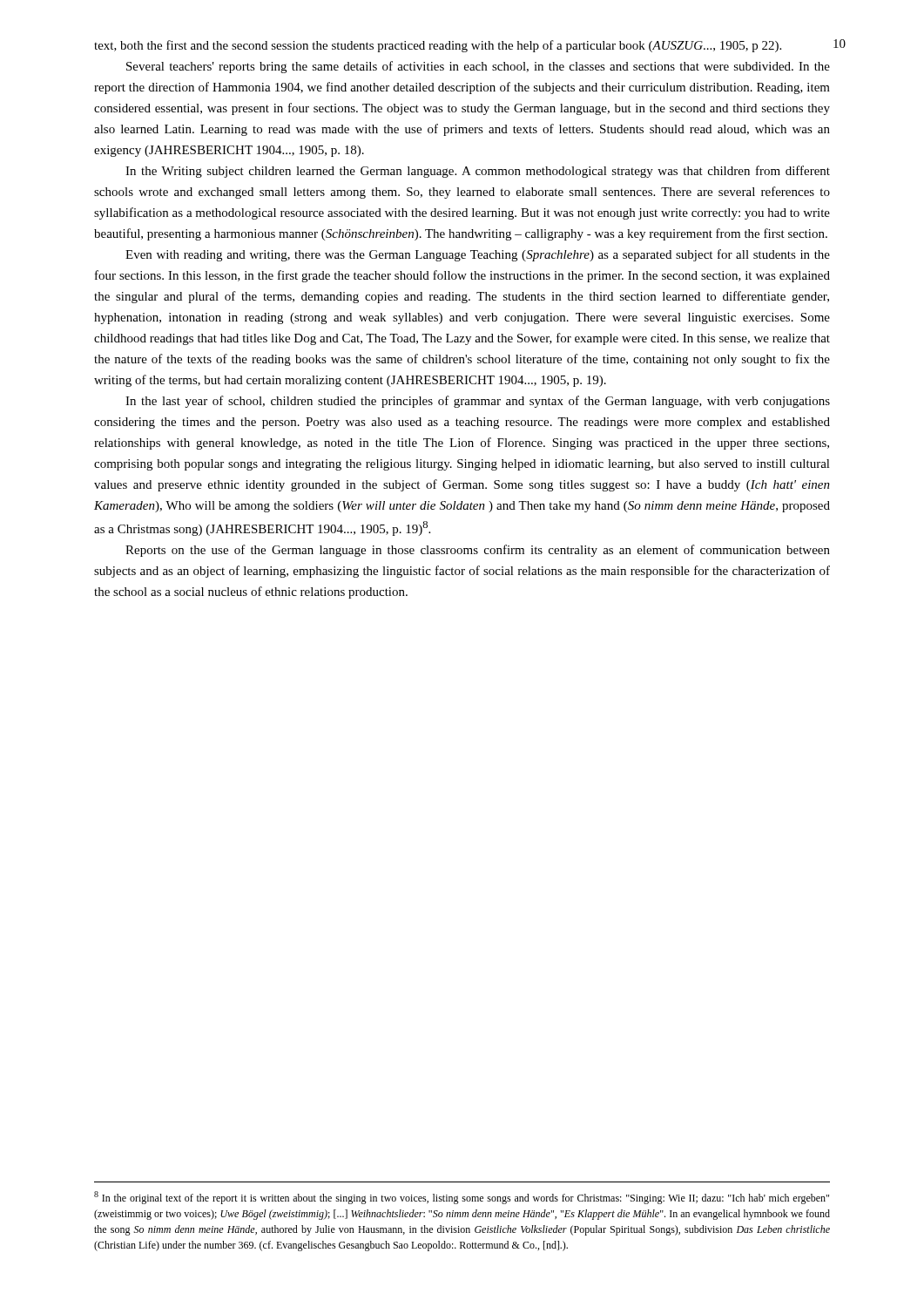Find the text block containing "In the last year"
924x1307 pixels.
462,465
